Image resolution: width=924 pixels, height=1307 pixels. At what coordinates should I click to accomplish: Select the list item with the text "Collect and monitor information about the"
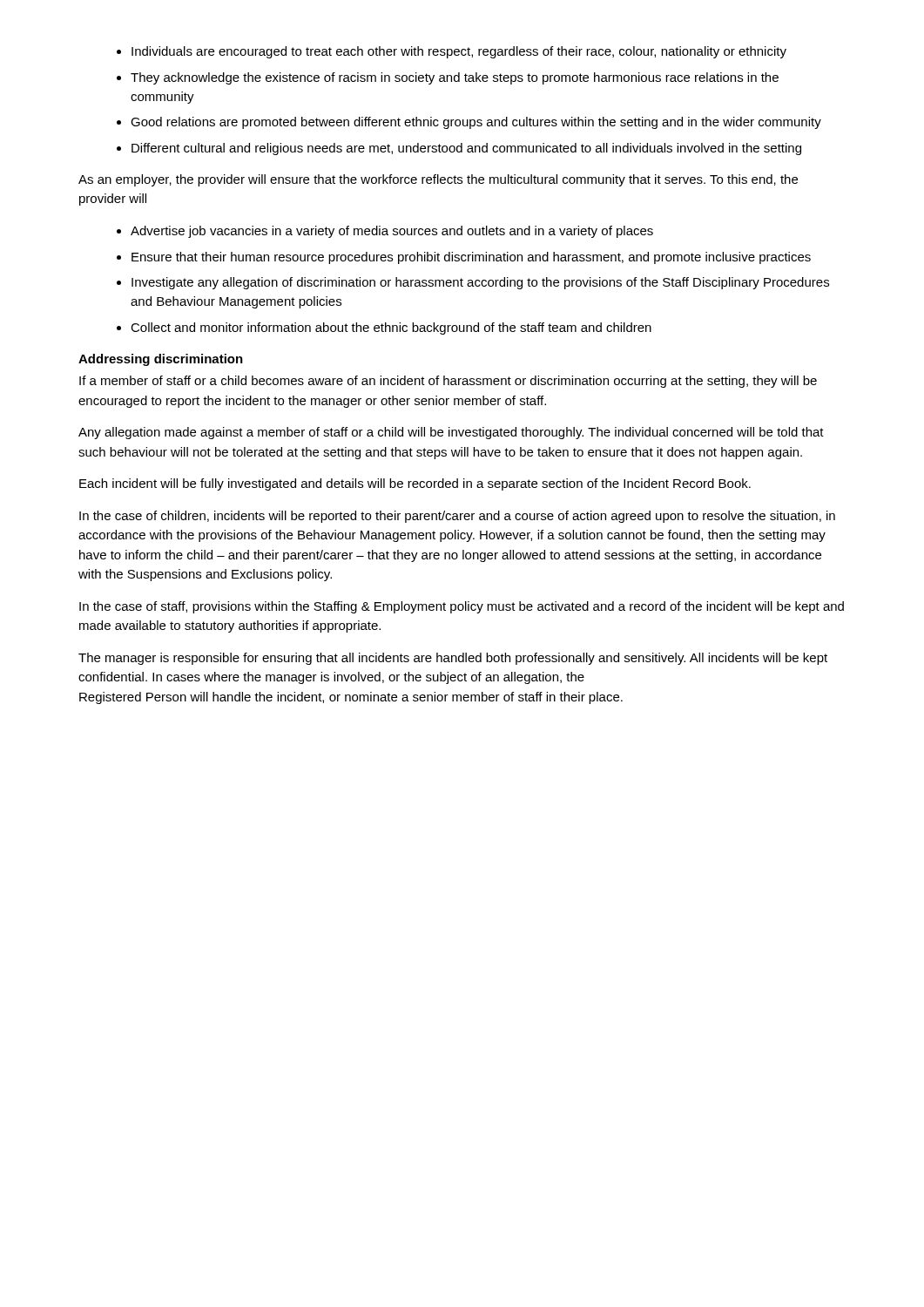click(391, 327)
